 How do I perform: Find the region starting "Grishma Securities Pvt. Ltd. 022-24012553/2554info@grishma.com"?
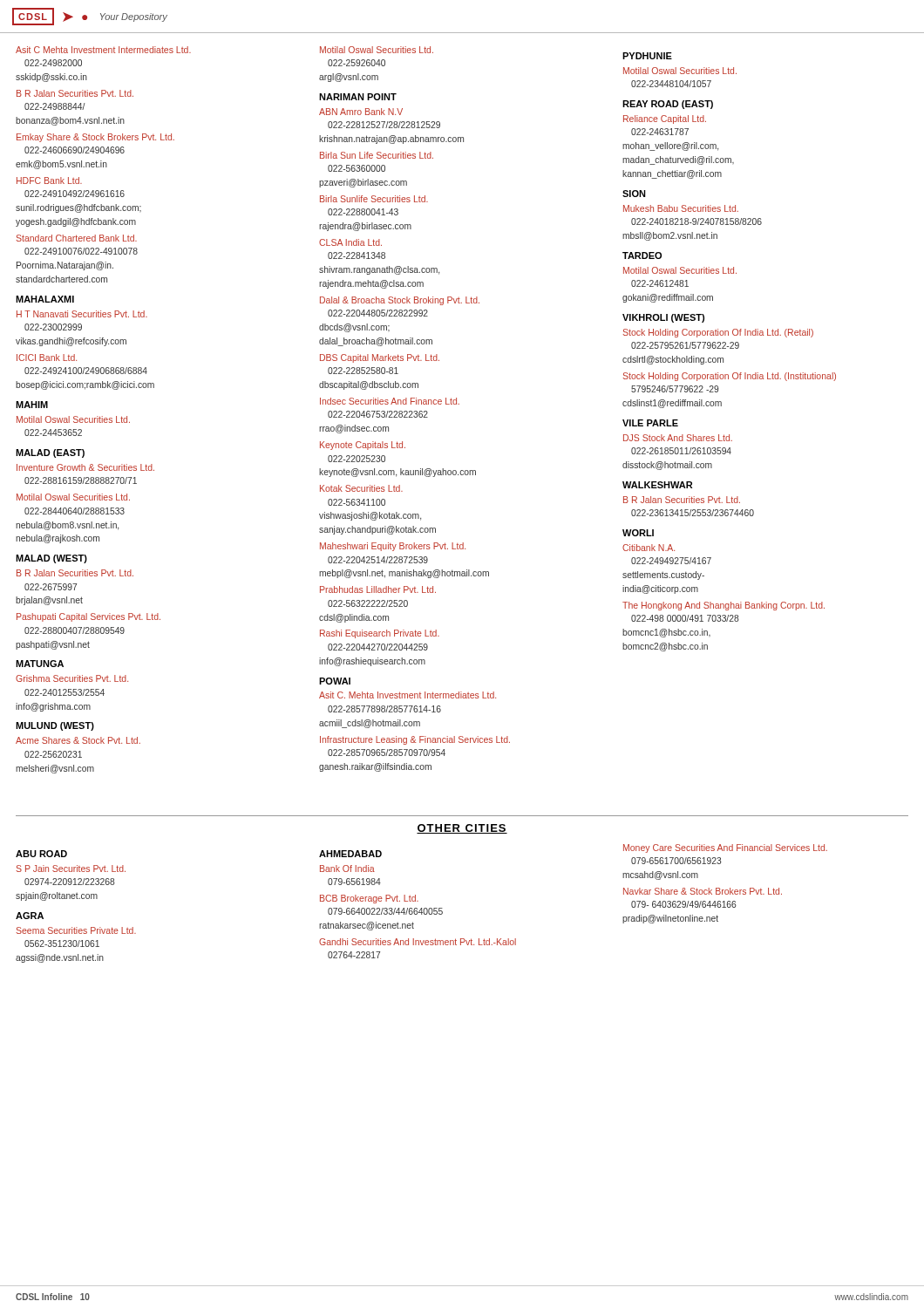point(72,692)
